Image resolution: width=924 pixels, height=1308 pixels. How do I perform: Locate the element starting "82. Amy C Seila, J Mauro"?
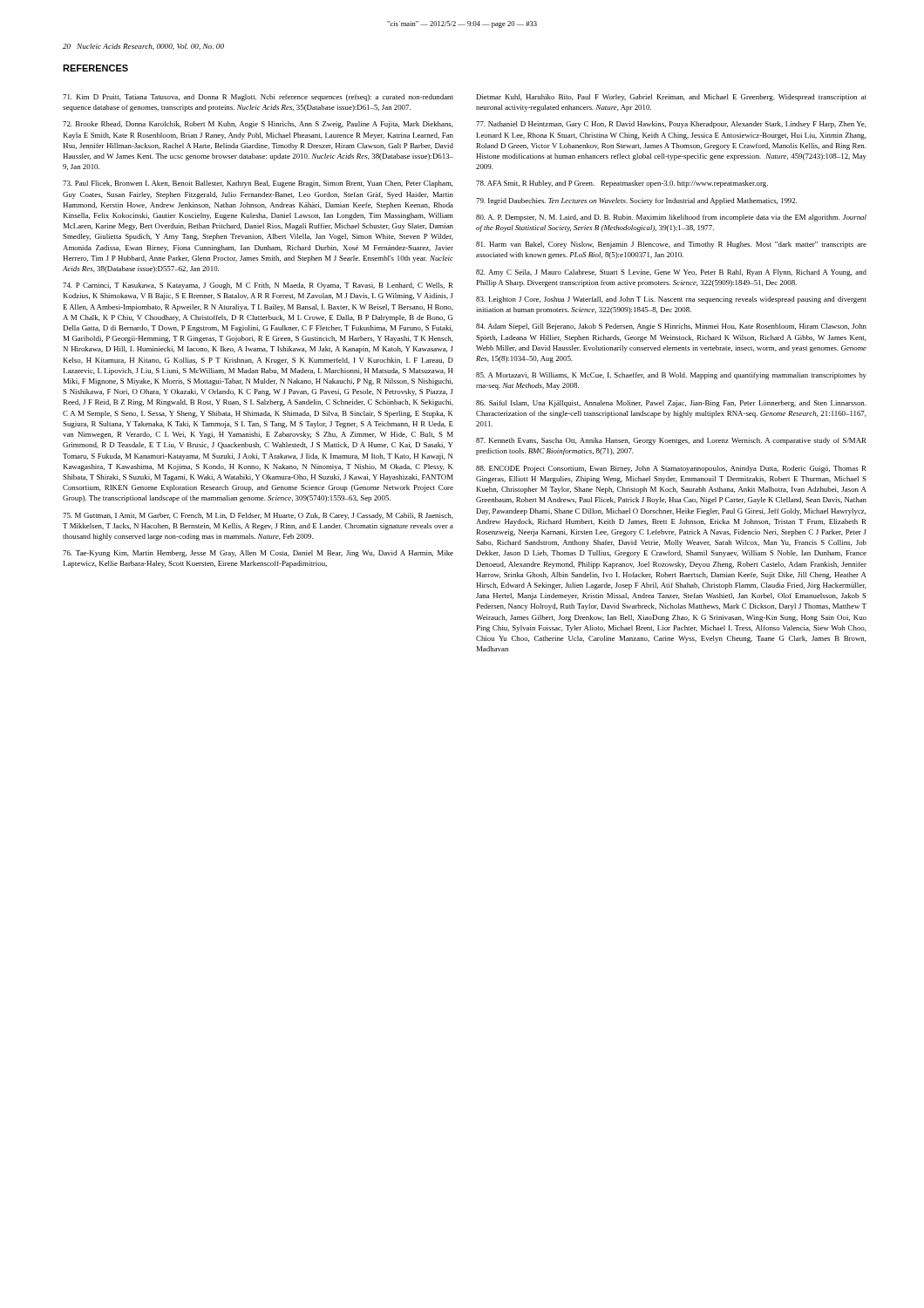(671, 277)
